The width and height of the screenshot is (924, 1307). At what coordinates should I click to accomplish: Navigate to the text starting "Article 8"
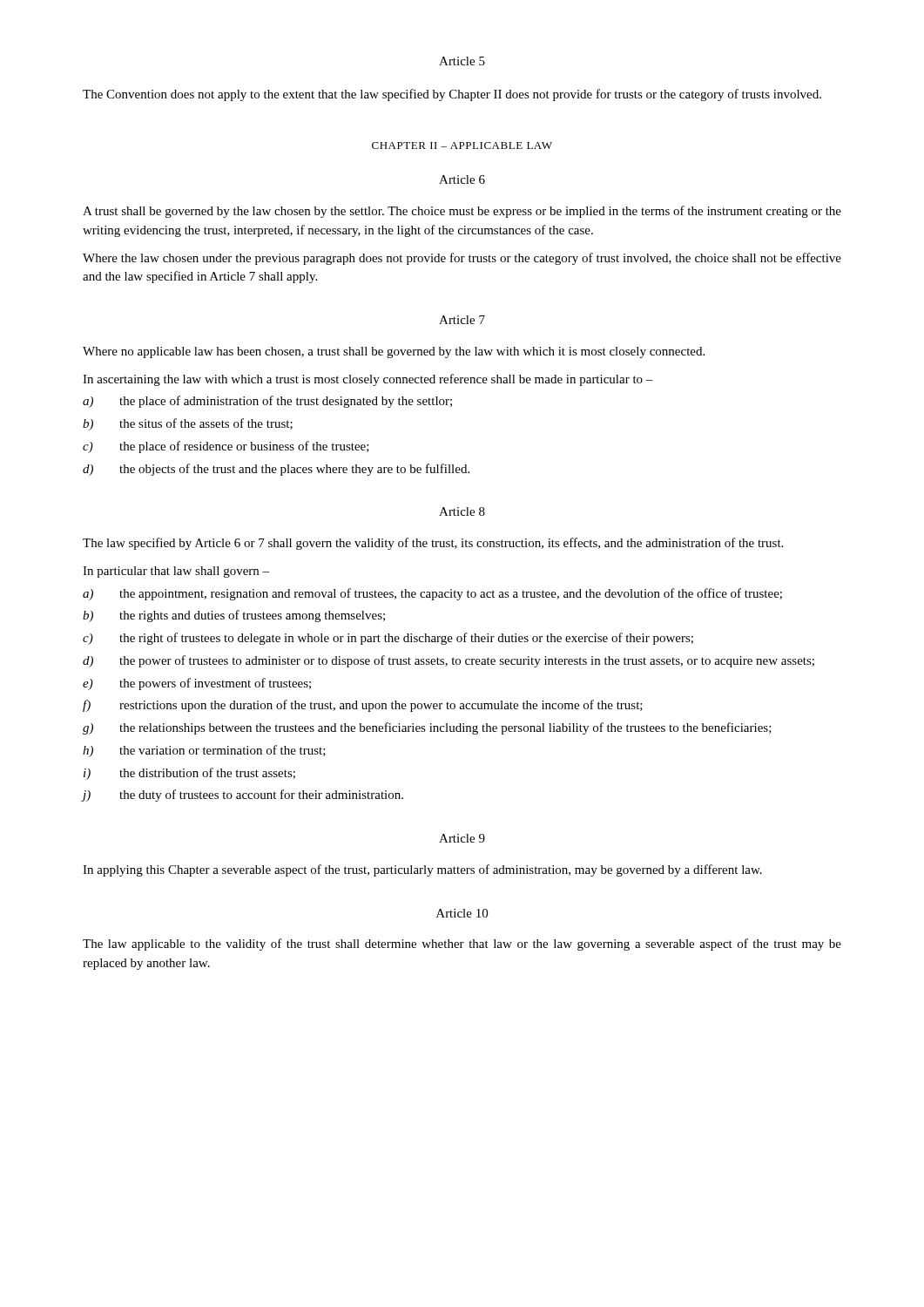(462, 512)
